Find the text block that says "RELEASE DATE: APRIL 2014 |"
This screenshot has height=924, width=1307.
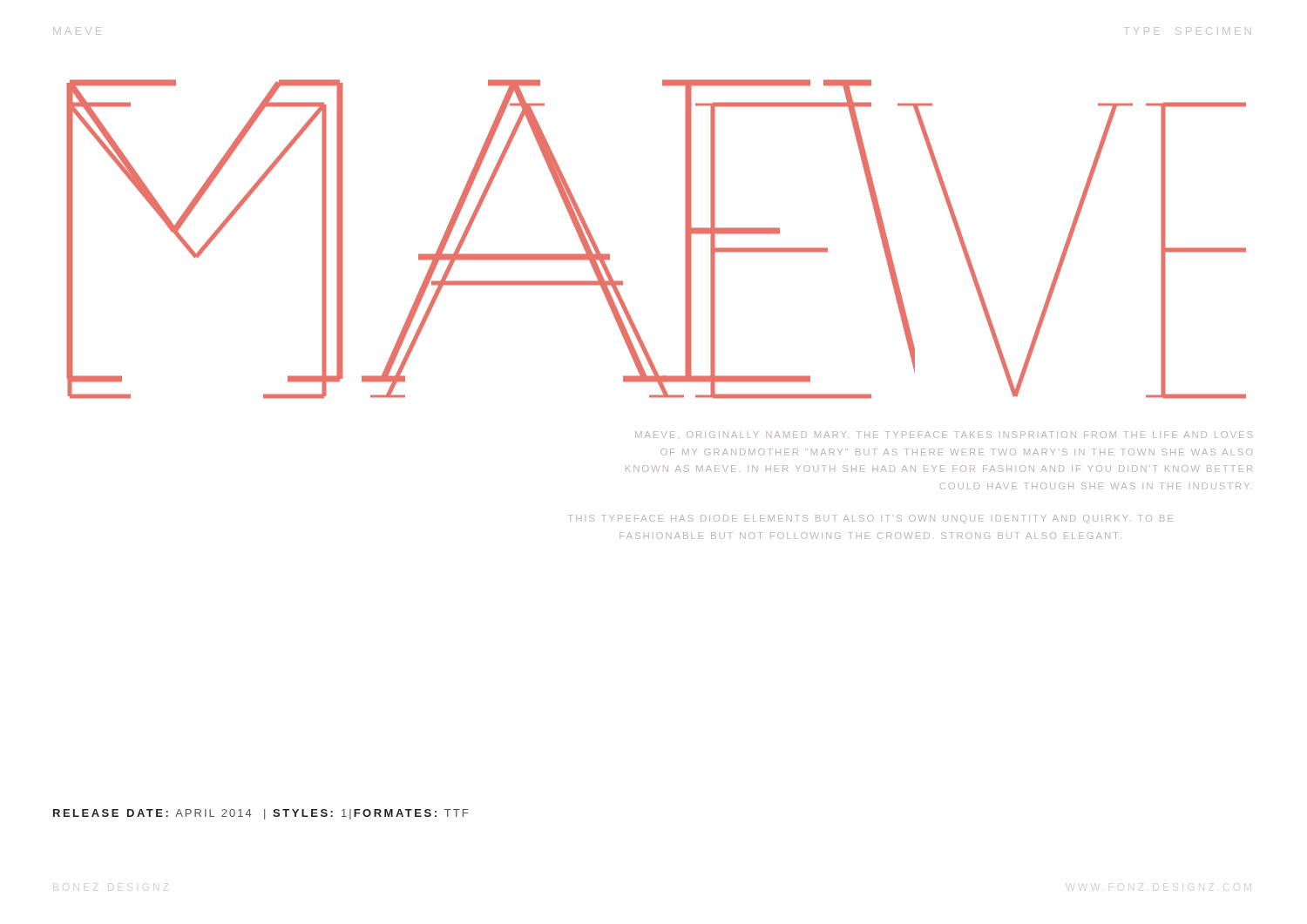click(261, 813)
